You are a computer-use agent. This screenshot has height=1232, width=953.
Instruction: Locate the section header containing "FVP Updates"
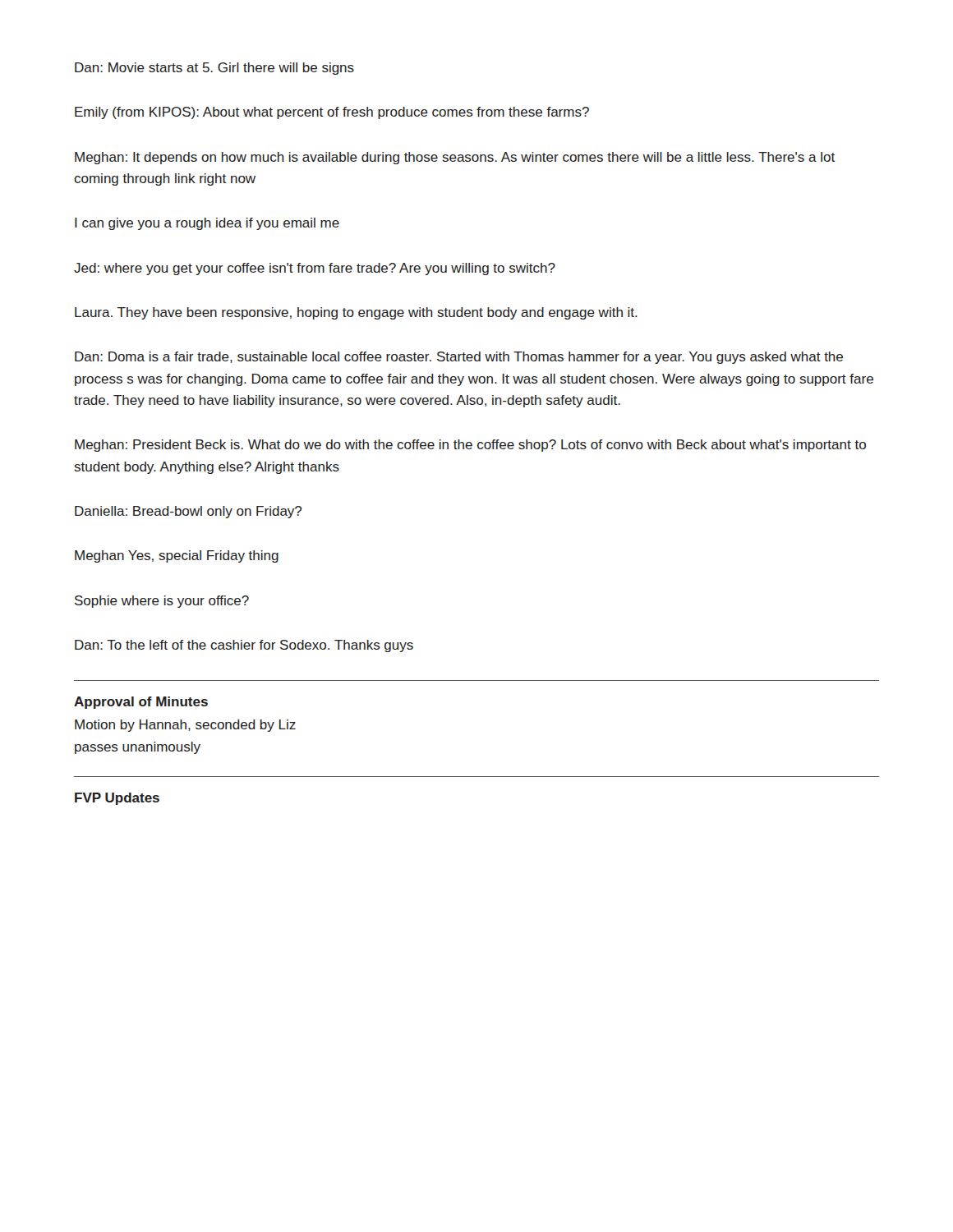(117, 798)
